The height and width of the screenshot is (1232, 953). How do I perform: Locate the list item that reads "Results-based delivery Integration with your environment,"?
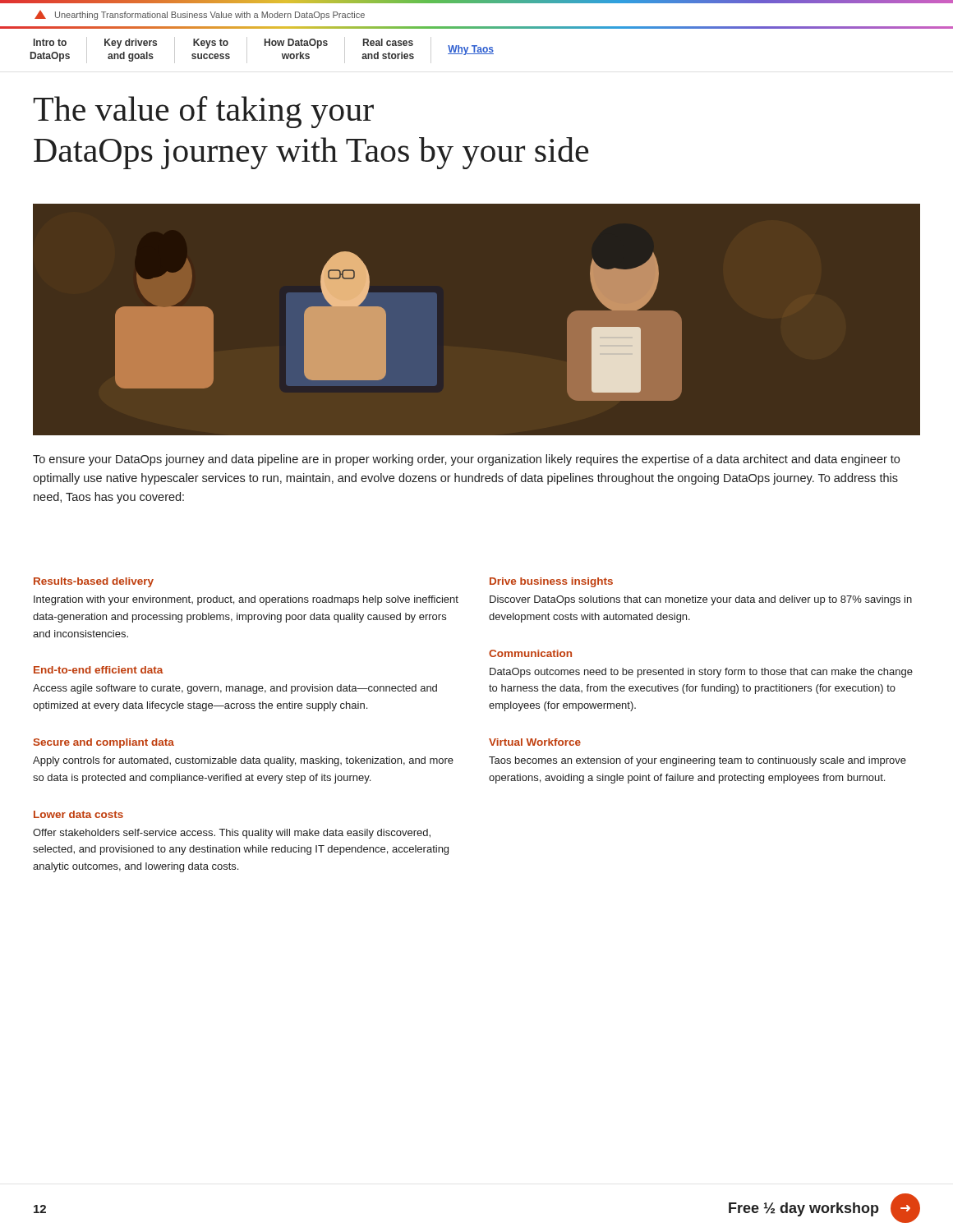pos(249,609)
